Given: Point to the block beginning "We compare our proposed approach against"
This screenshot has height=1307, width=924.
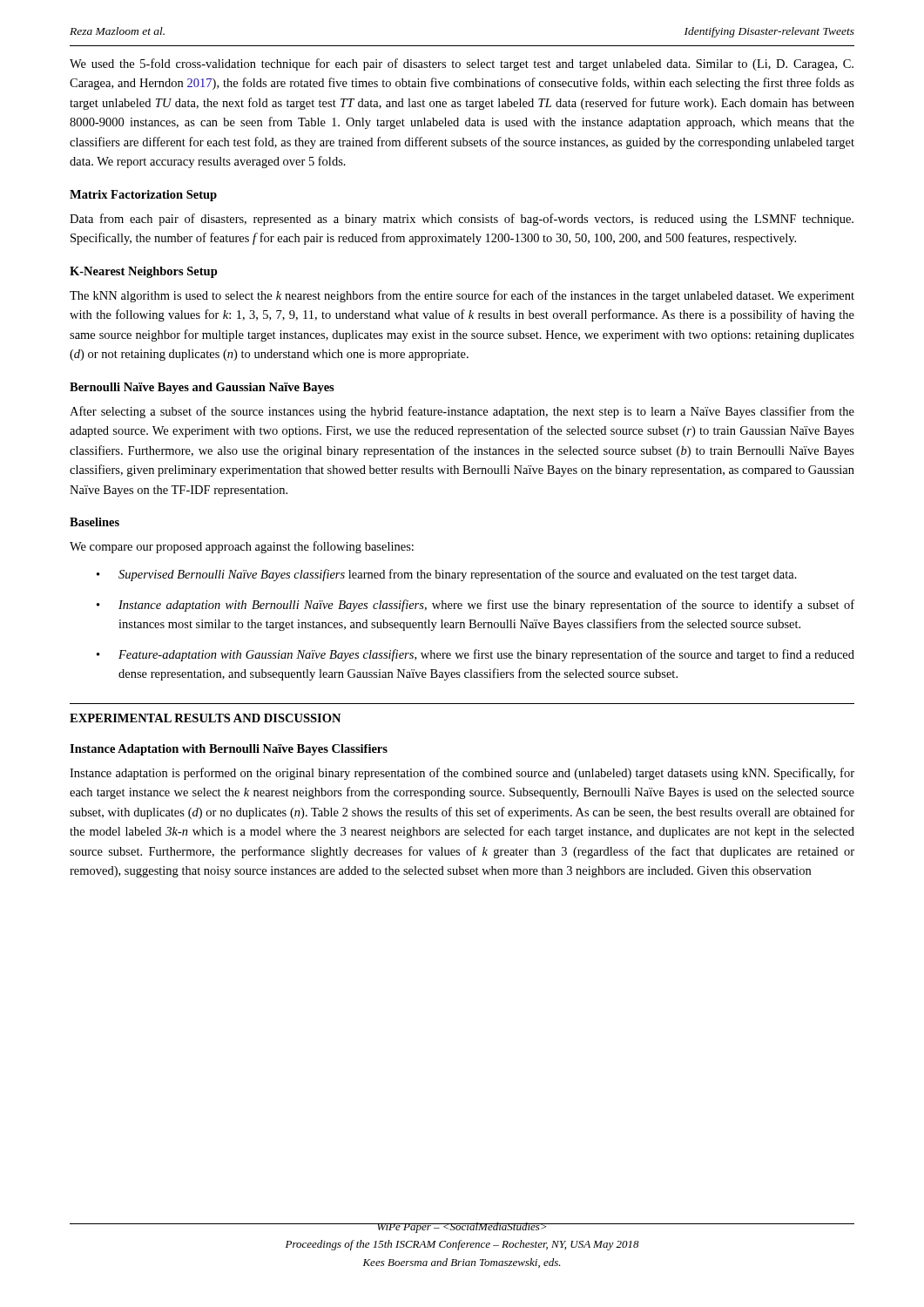Looking at the screenshot, I should 242,546.
